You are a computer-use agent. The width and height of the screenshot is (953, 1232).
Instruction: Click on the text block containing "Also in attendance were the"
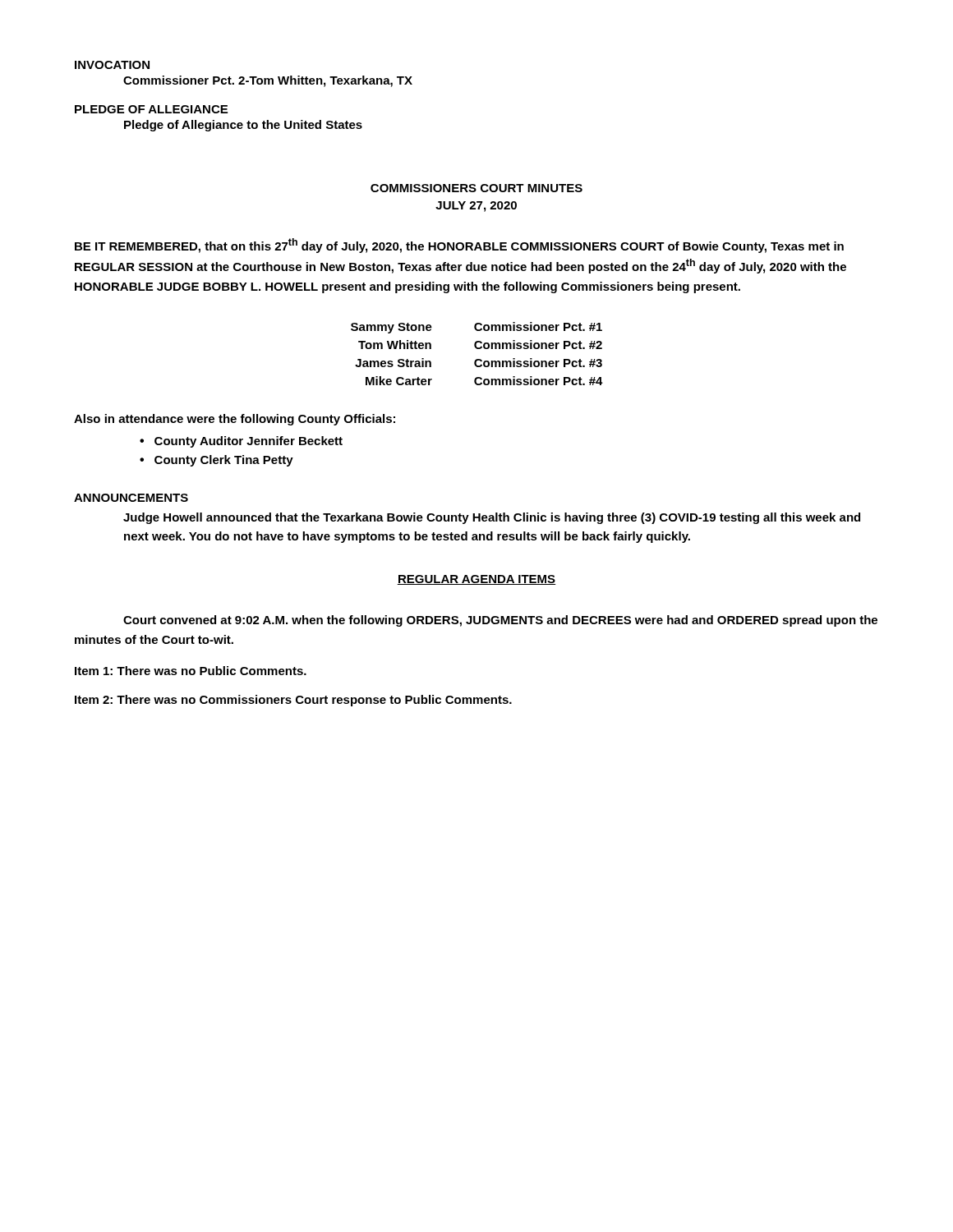point(235,418)
